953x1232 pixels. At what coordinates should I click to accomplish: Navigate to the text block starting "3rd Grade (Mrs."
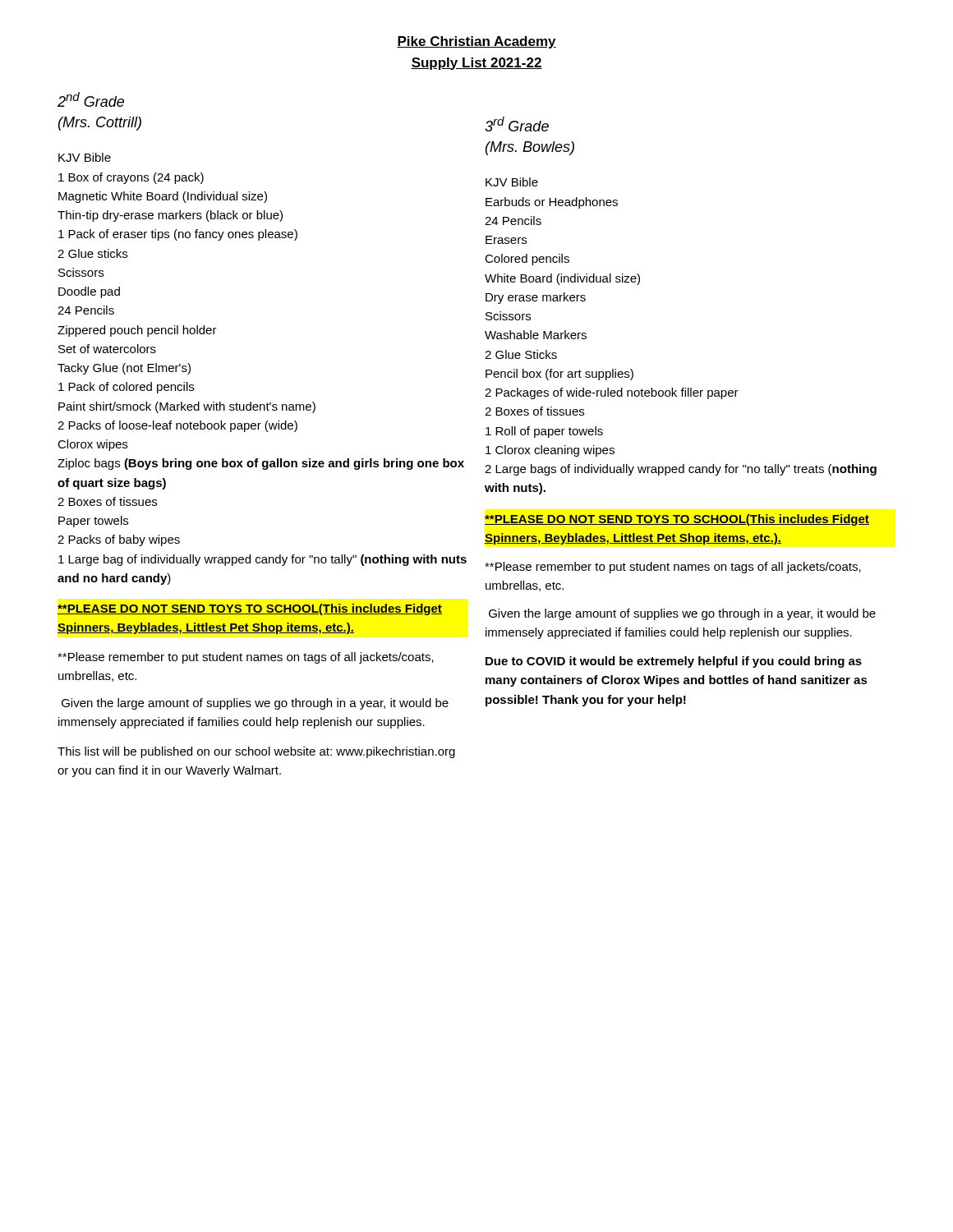[x=530, y=135]
